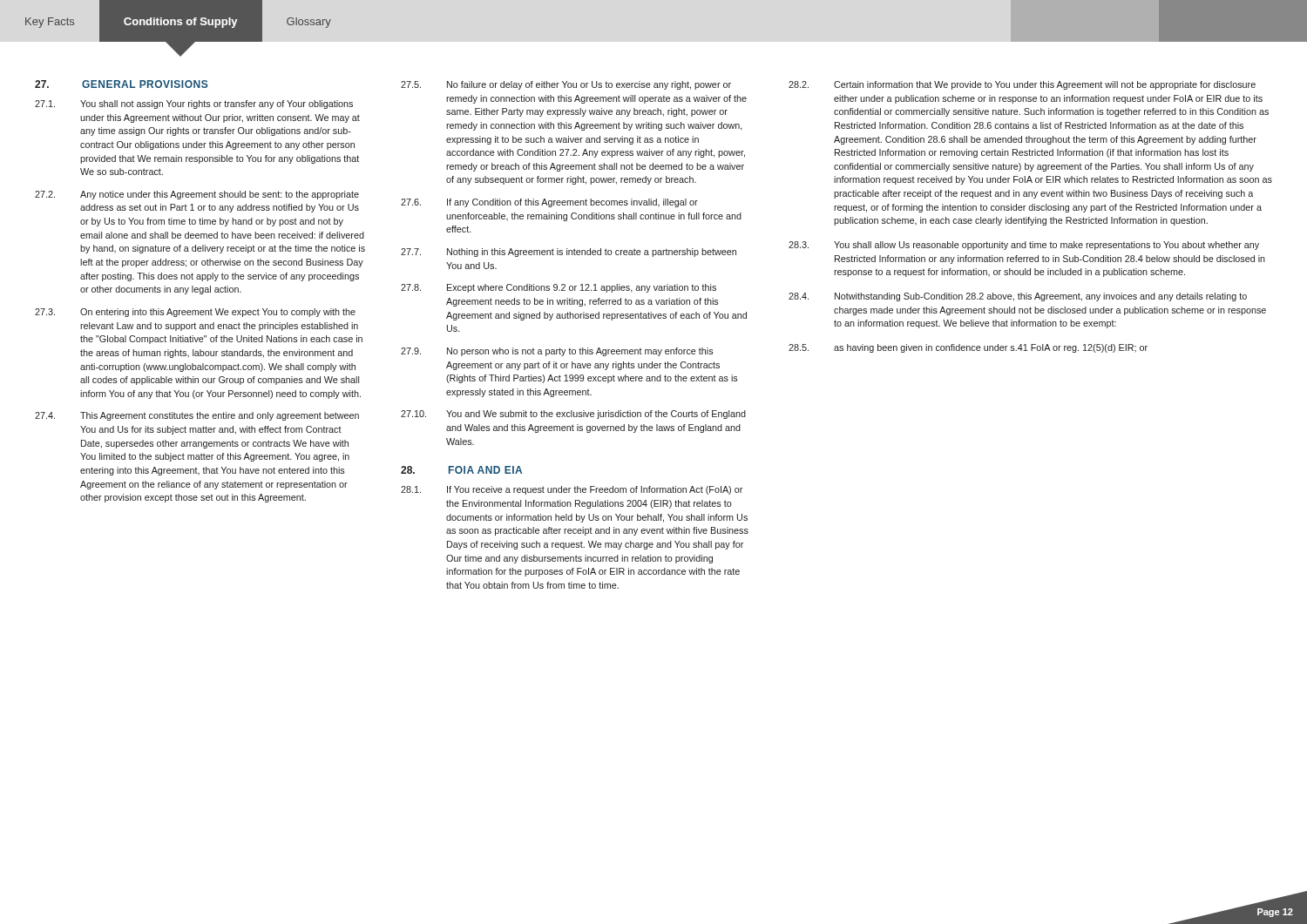1307x924 pixels.
Task: Point to the text block starting "28.2. Certain information that"
Action: (x=1033, y=153)
